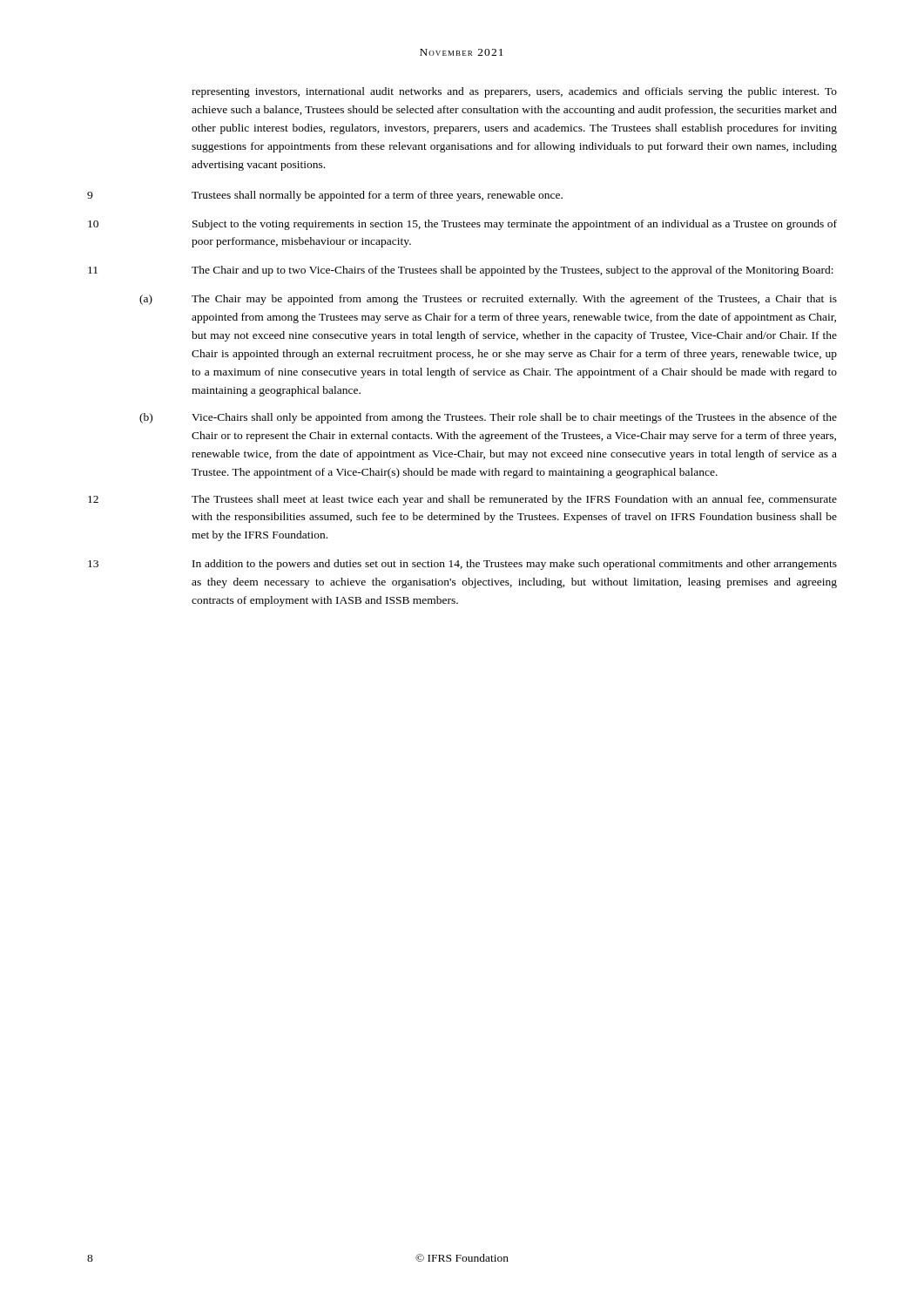Find the block on this page that starts "13 In addition to the"
Image resolution: width=924 pixels, height=1307 pixels.
pos(462,583)
